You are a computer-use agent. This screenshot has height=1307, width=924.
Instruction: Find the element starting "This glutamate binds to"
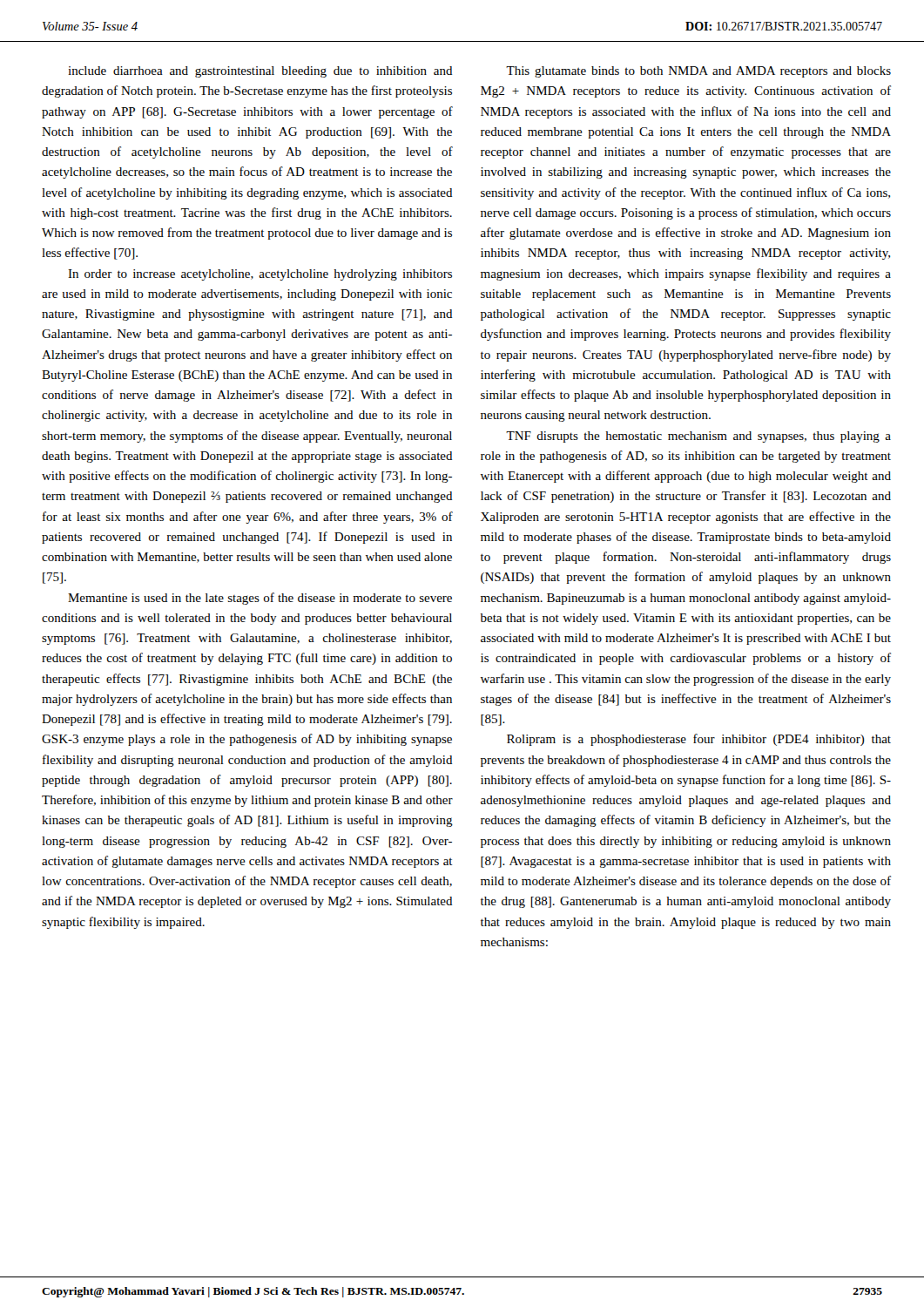point(686,243)
